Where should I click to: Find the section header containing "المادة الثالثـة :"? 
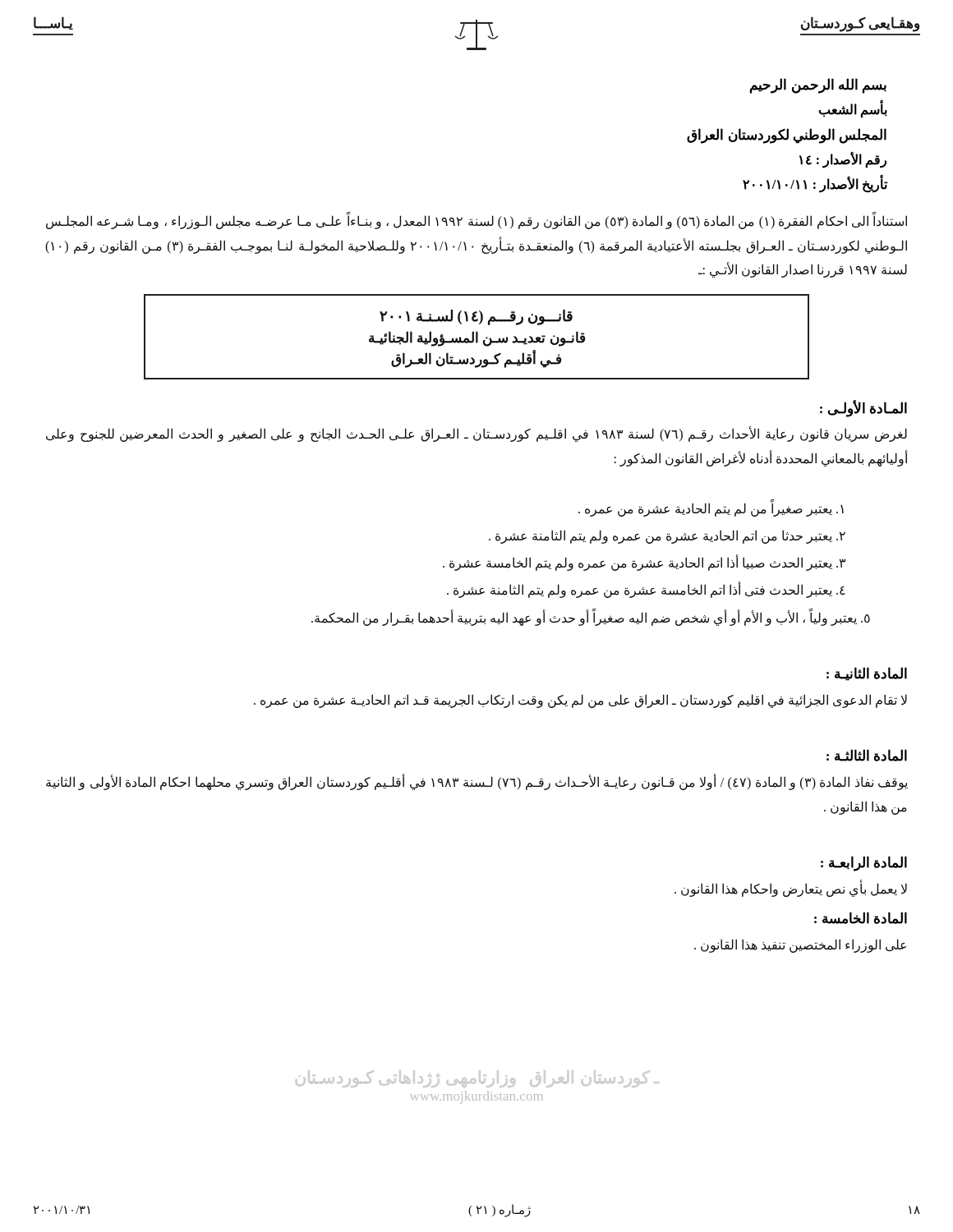[x=867, y=756]
